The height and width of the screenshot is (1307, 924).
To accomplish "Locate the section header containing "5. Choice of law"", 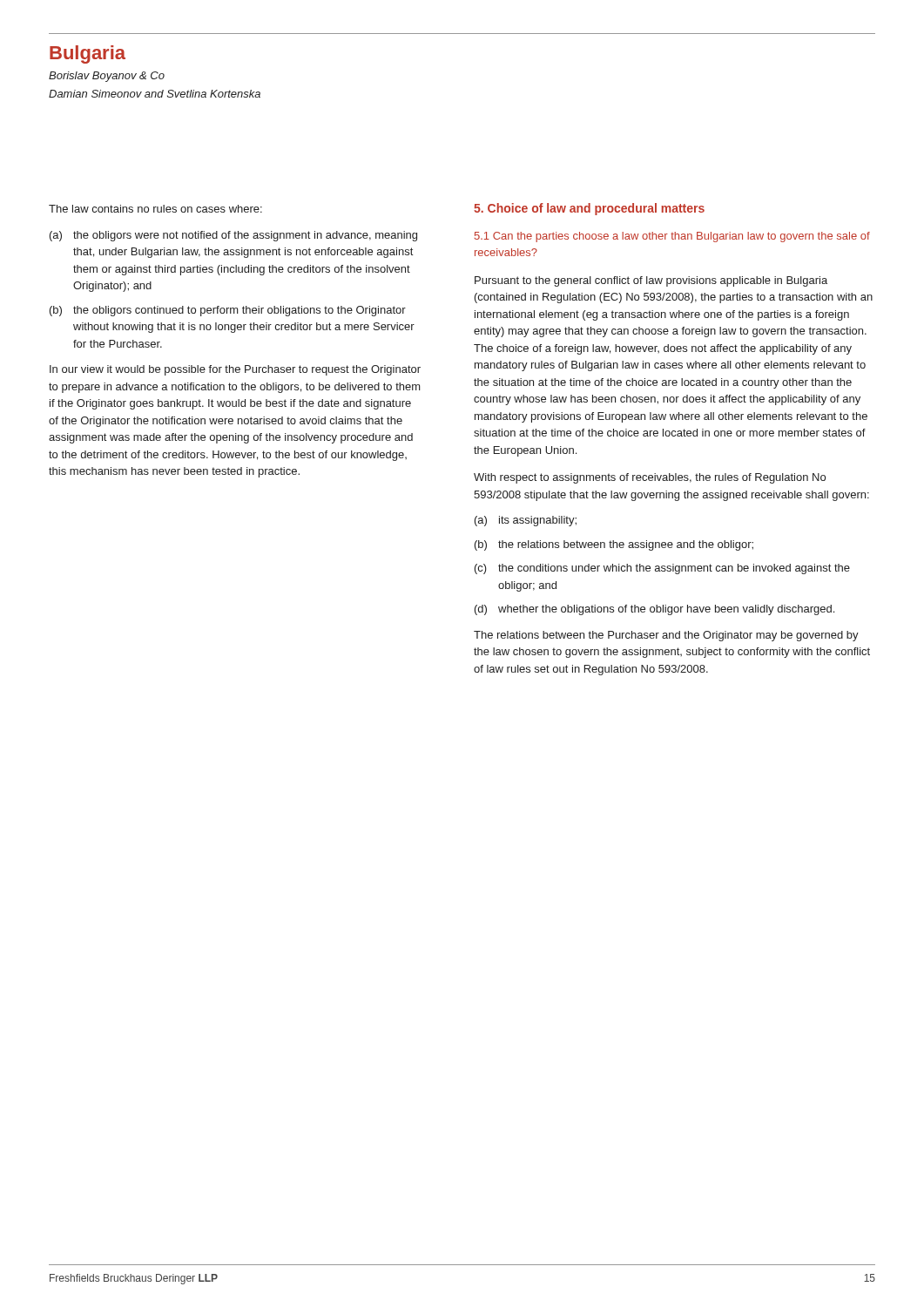I will 589,208.
